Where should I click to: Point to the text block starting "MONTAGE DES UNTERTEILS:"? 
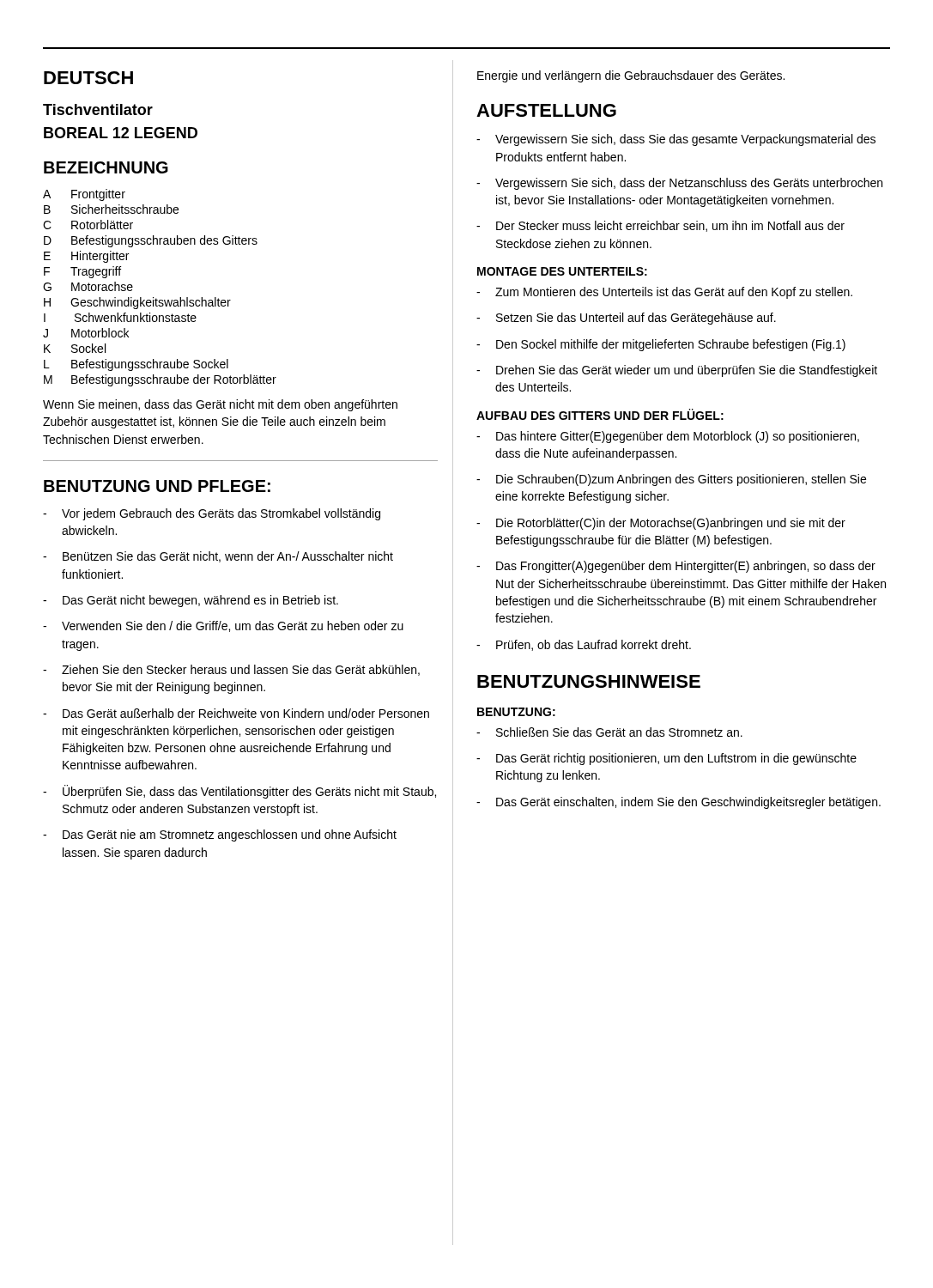[x=562, y=271]
